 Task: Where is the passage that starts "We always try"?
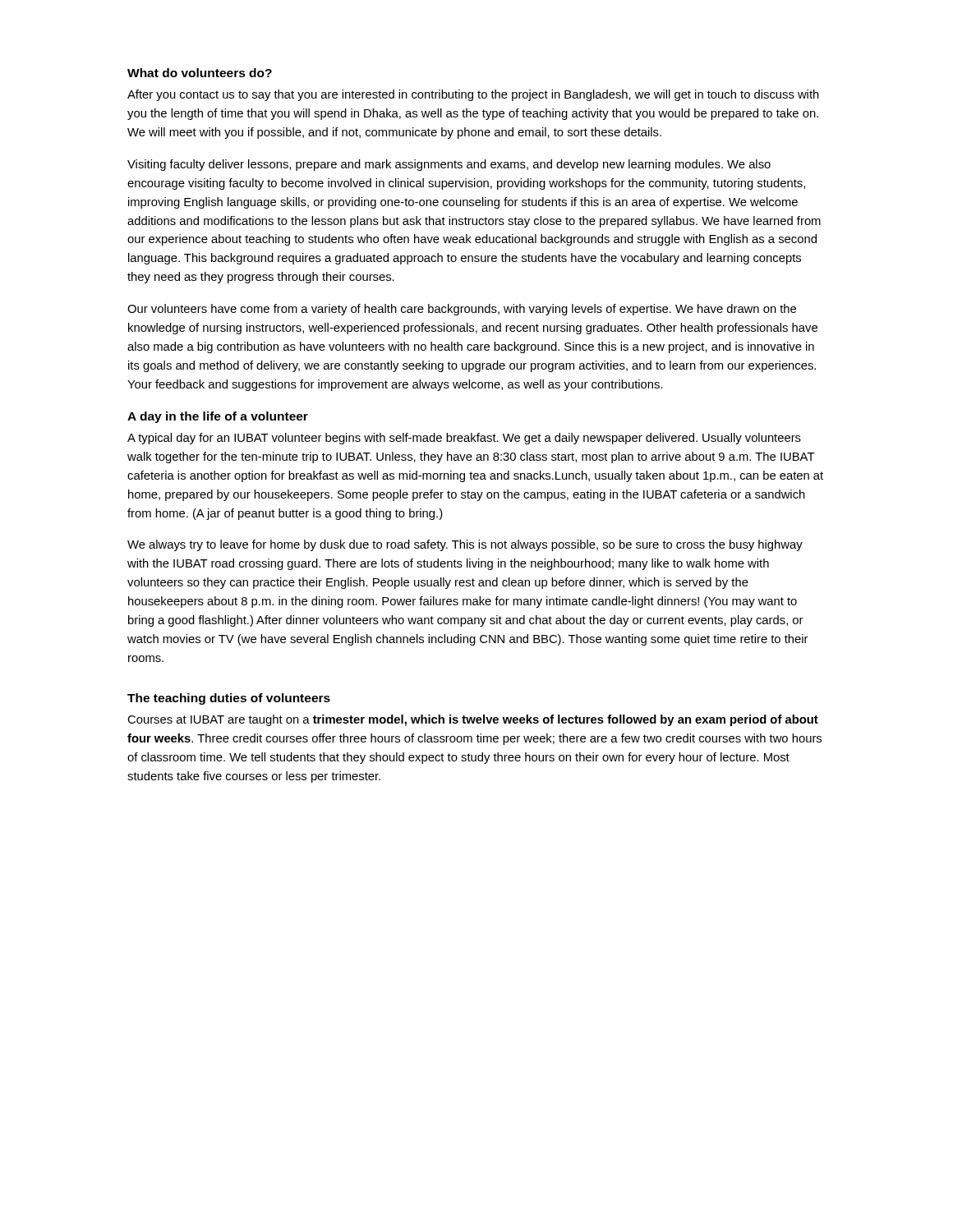[468, 601]
